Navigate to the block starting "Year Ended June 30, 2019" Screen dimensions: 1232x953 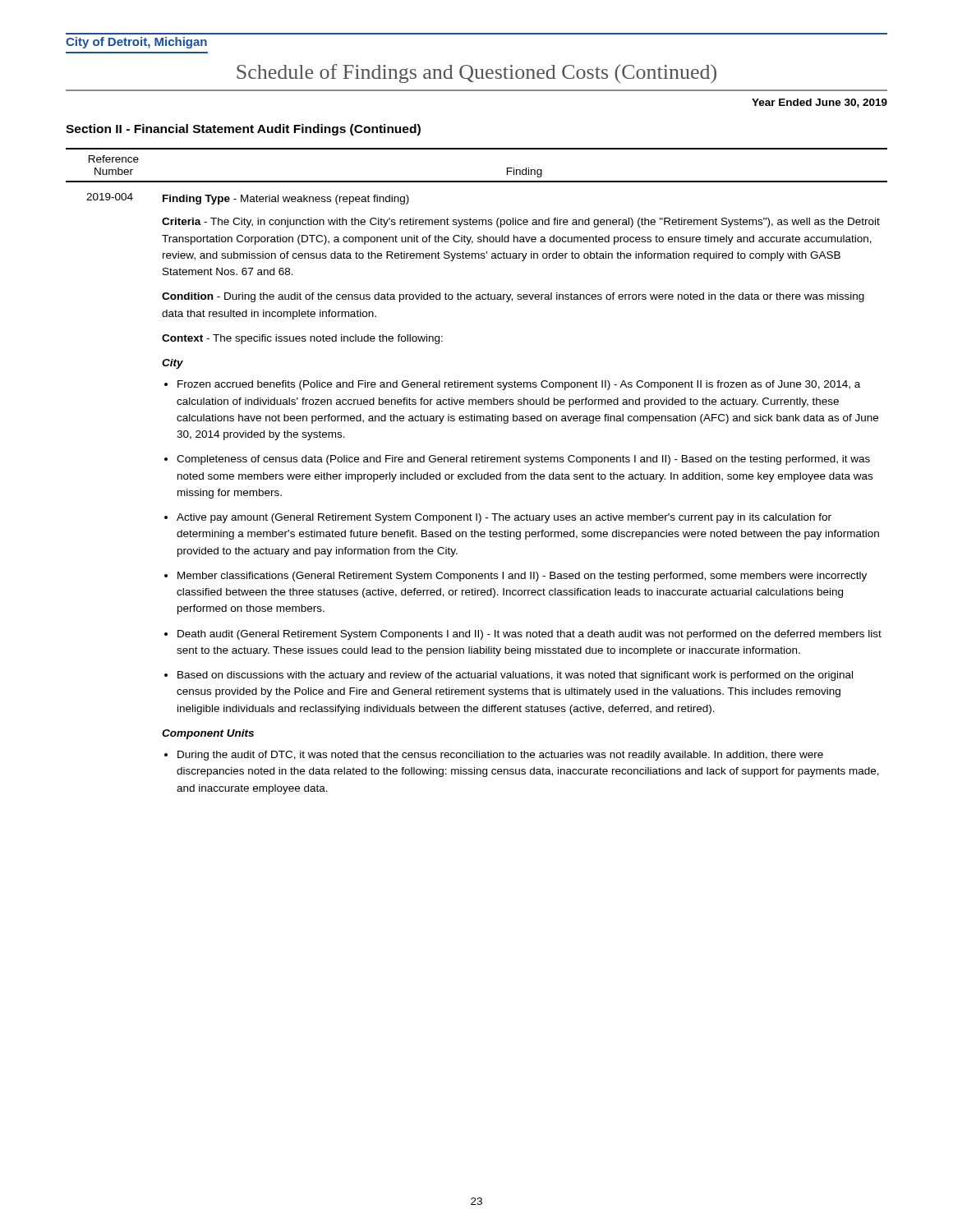pos(819,102)
